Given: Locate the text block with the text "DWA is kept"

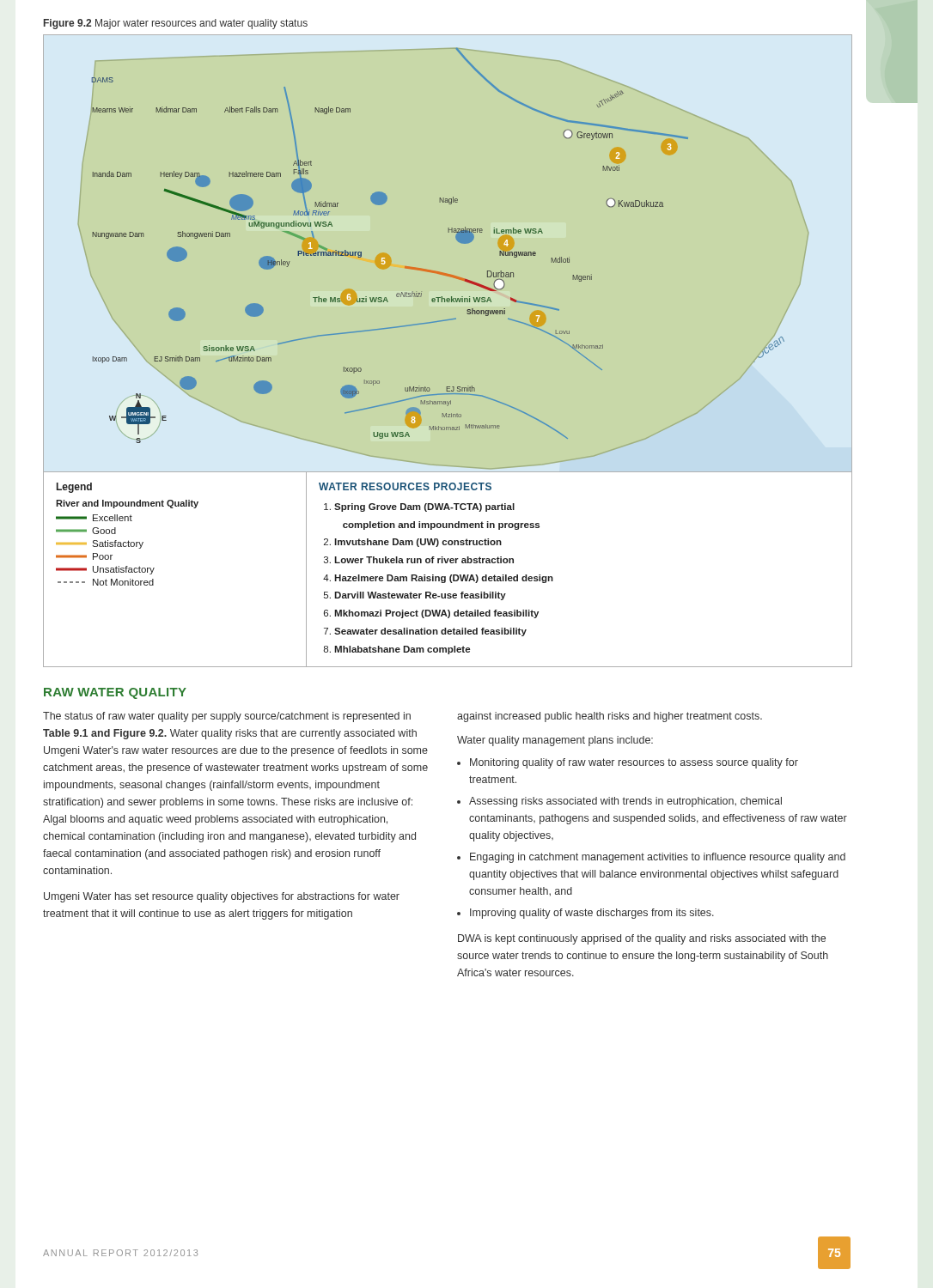Looking at the screenshot, I should pyautogui.click(x=643, y=956).
